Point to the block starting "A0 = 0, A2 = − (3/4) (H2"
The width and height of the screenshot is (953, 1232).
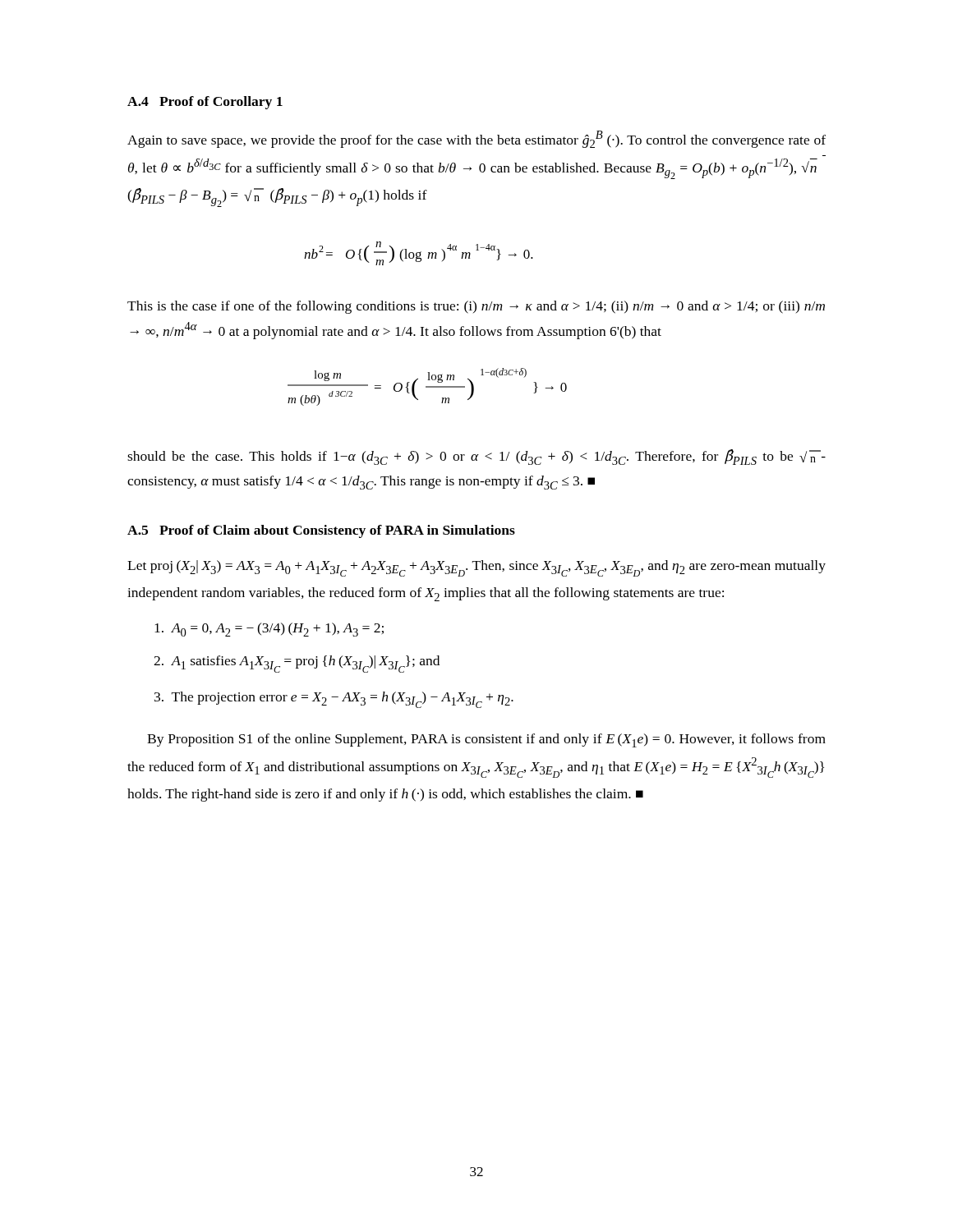[x=269, y=629]
